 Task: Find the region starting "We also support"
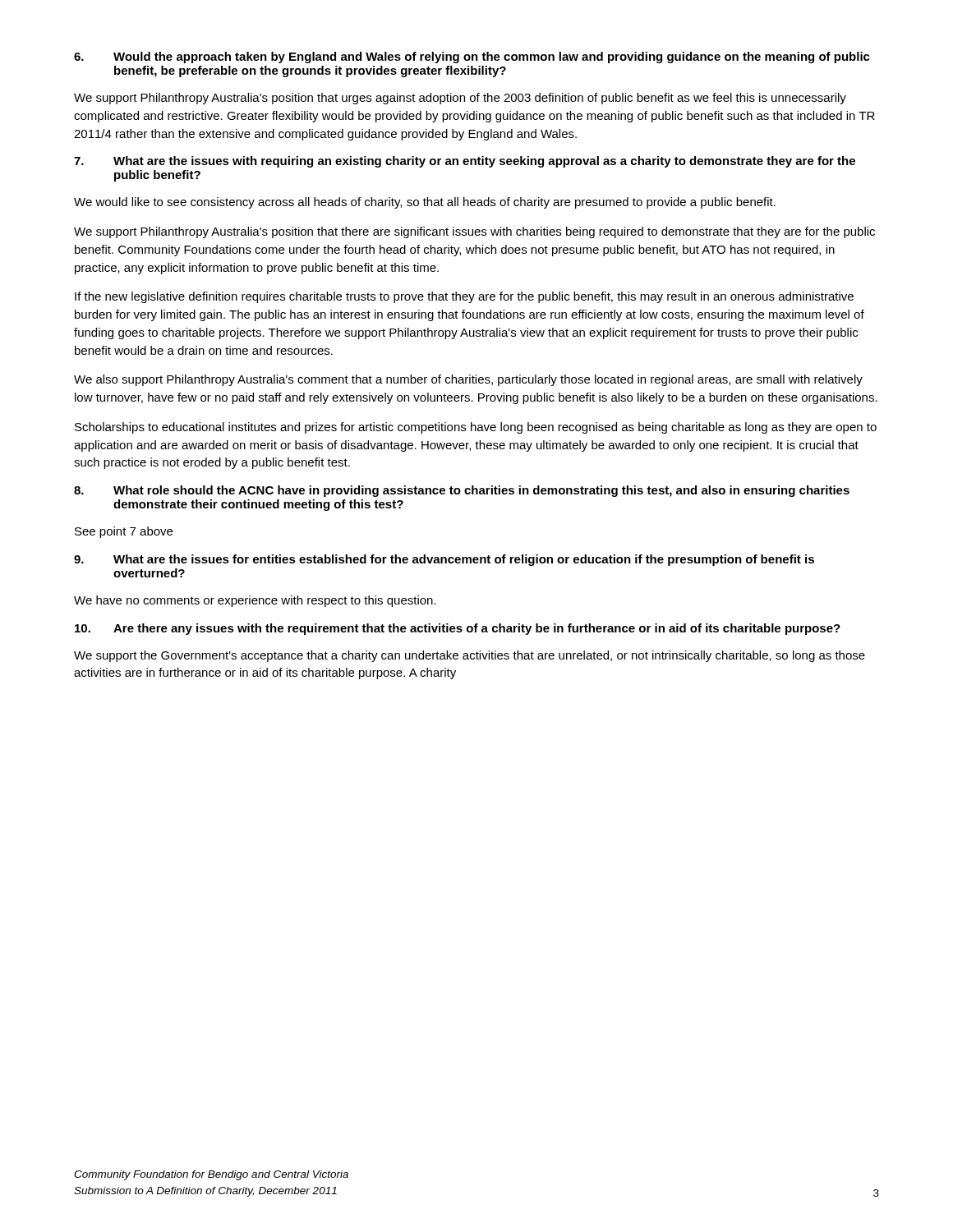[x=476, y=388]
